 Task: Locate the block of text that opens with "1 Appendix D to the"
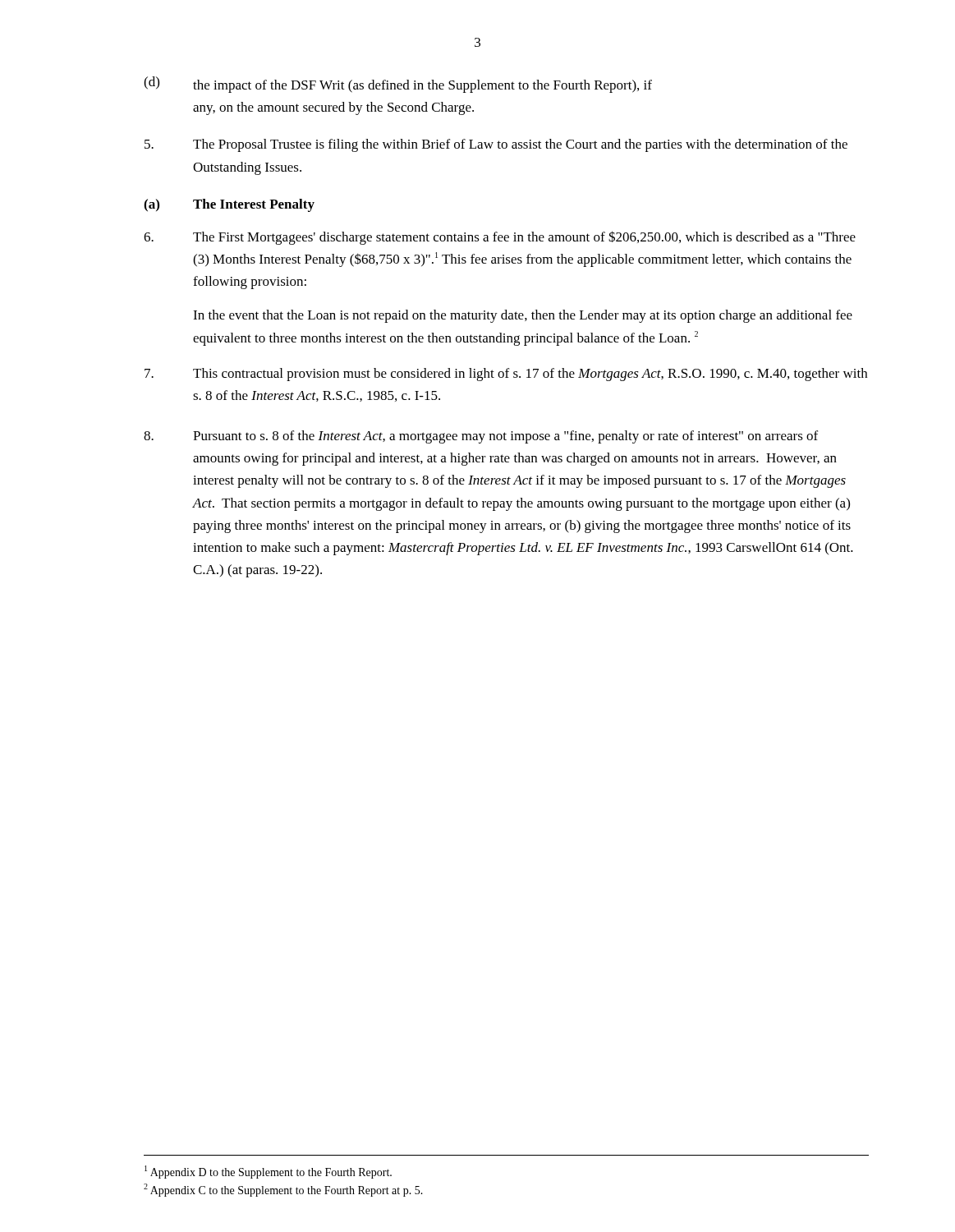[268, 1171]
